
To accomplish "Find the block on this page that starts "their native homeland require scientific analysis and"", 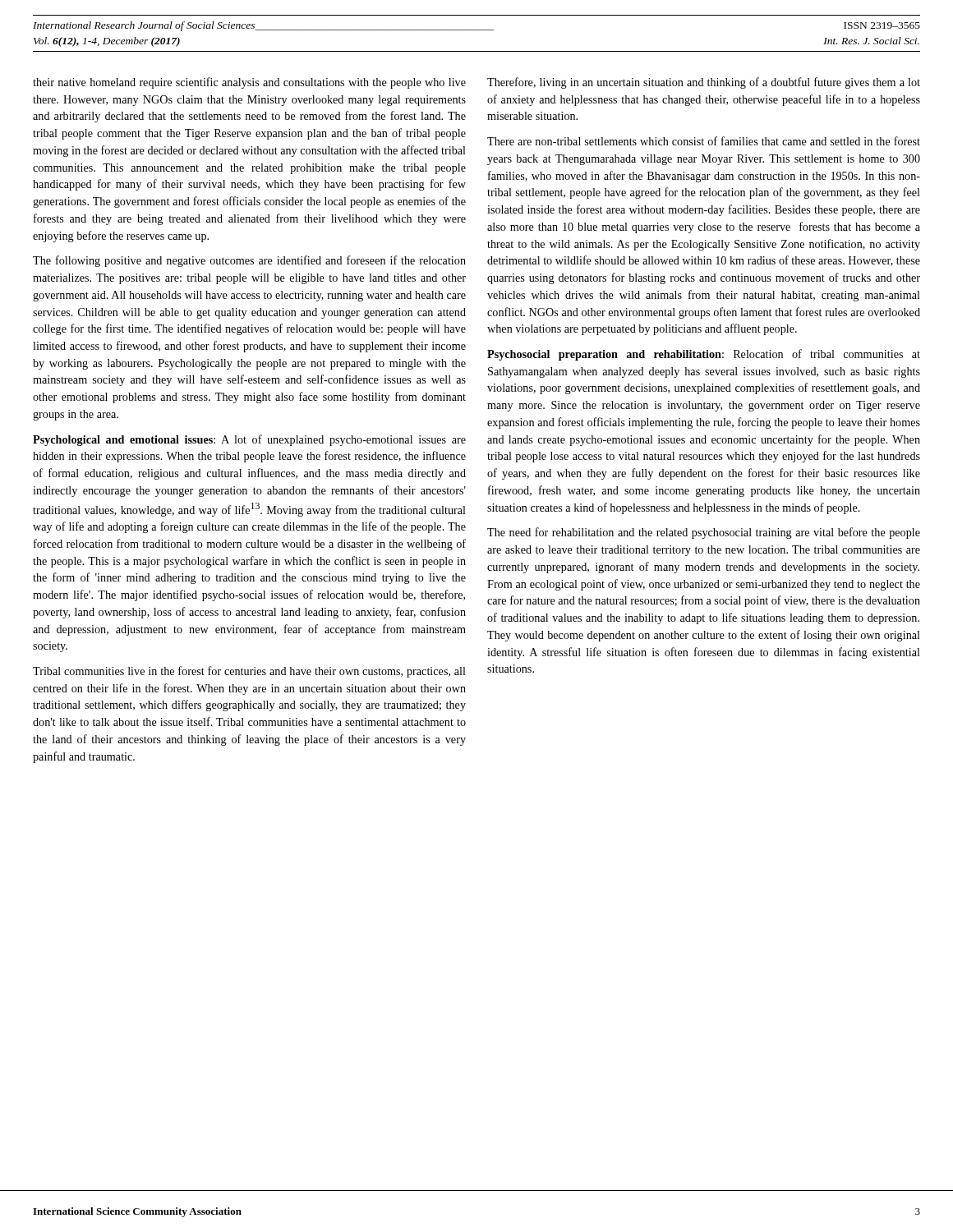I will coord(249,159).
